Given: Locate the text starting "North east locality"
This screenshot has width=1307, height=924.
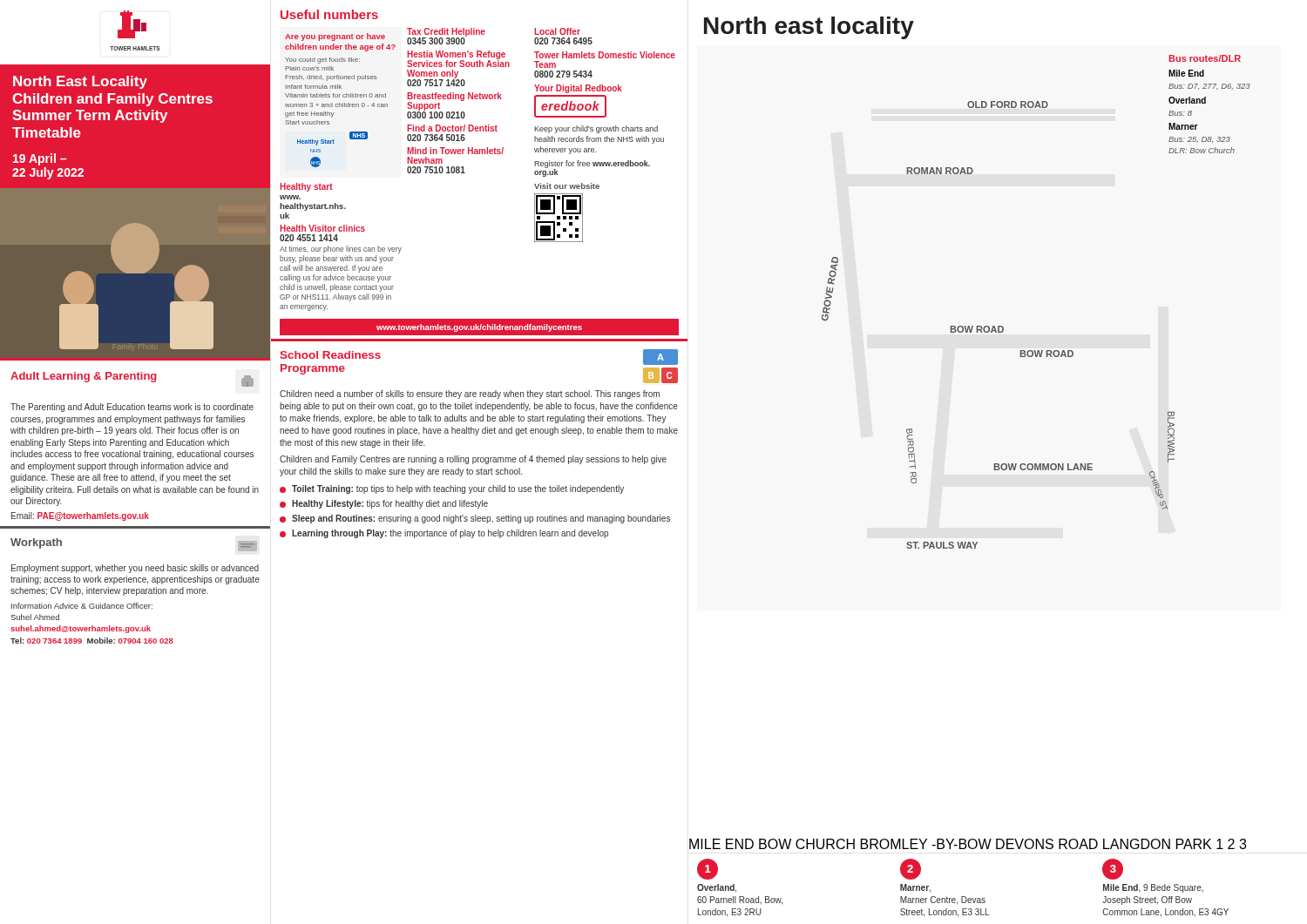Looking at the screenshot, I should point(808,26).
